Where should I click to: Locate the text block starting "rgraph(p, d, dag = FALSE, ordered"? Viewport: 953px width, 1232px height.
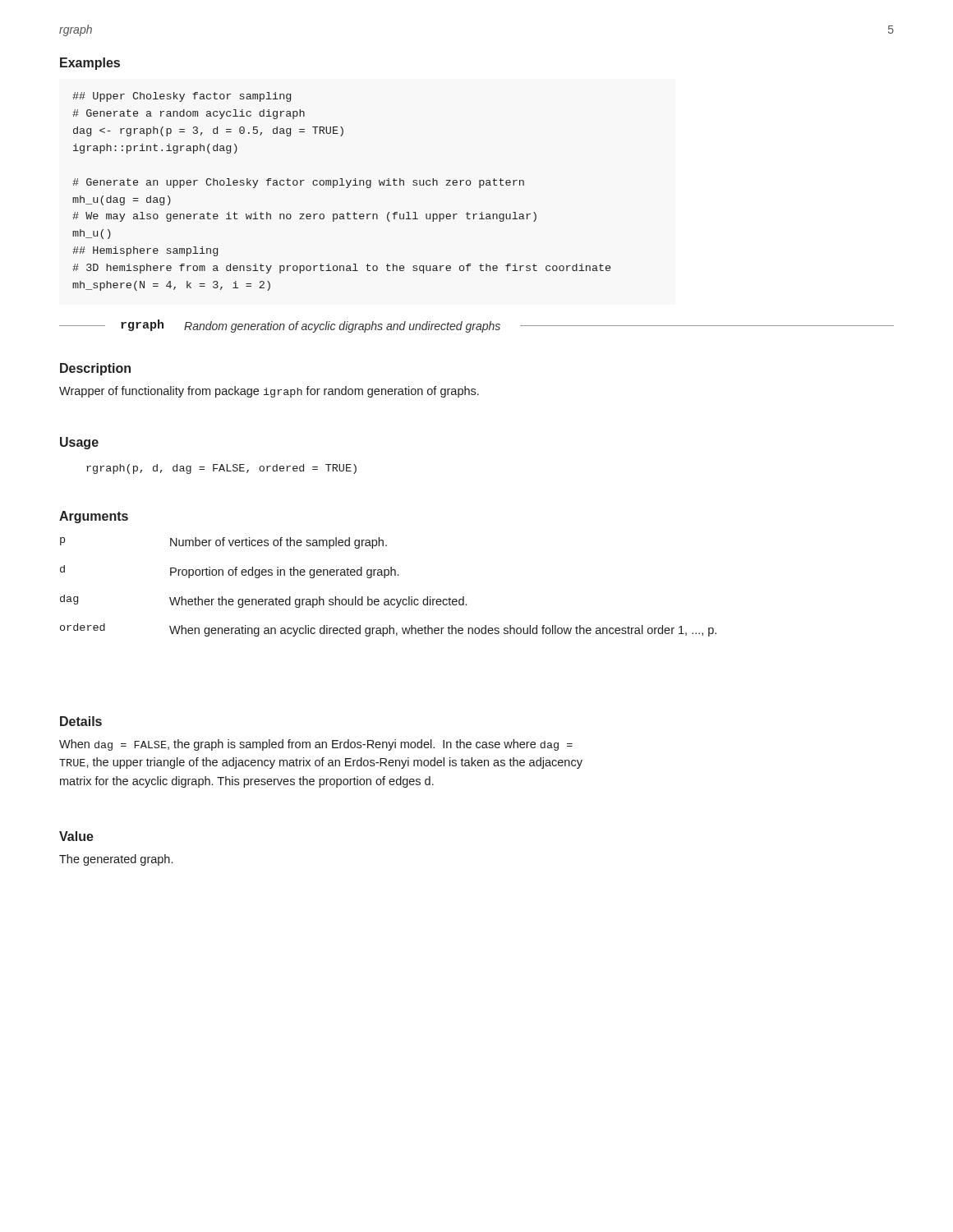(x=222, y=469)
